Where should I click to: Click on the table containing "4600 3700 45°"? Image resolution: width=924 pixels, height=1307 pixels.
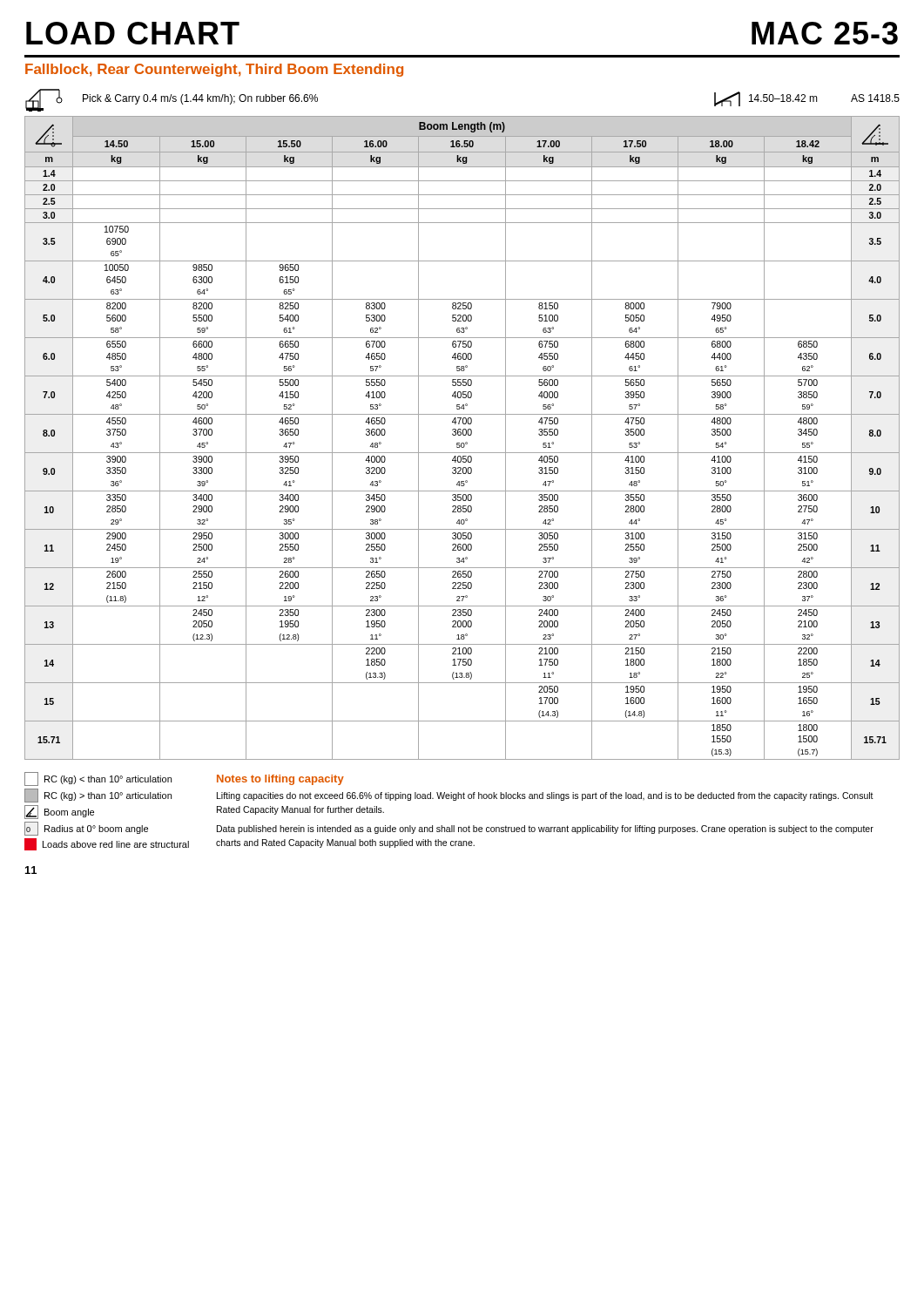462,438
